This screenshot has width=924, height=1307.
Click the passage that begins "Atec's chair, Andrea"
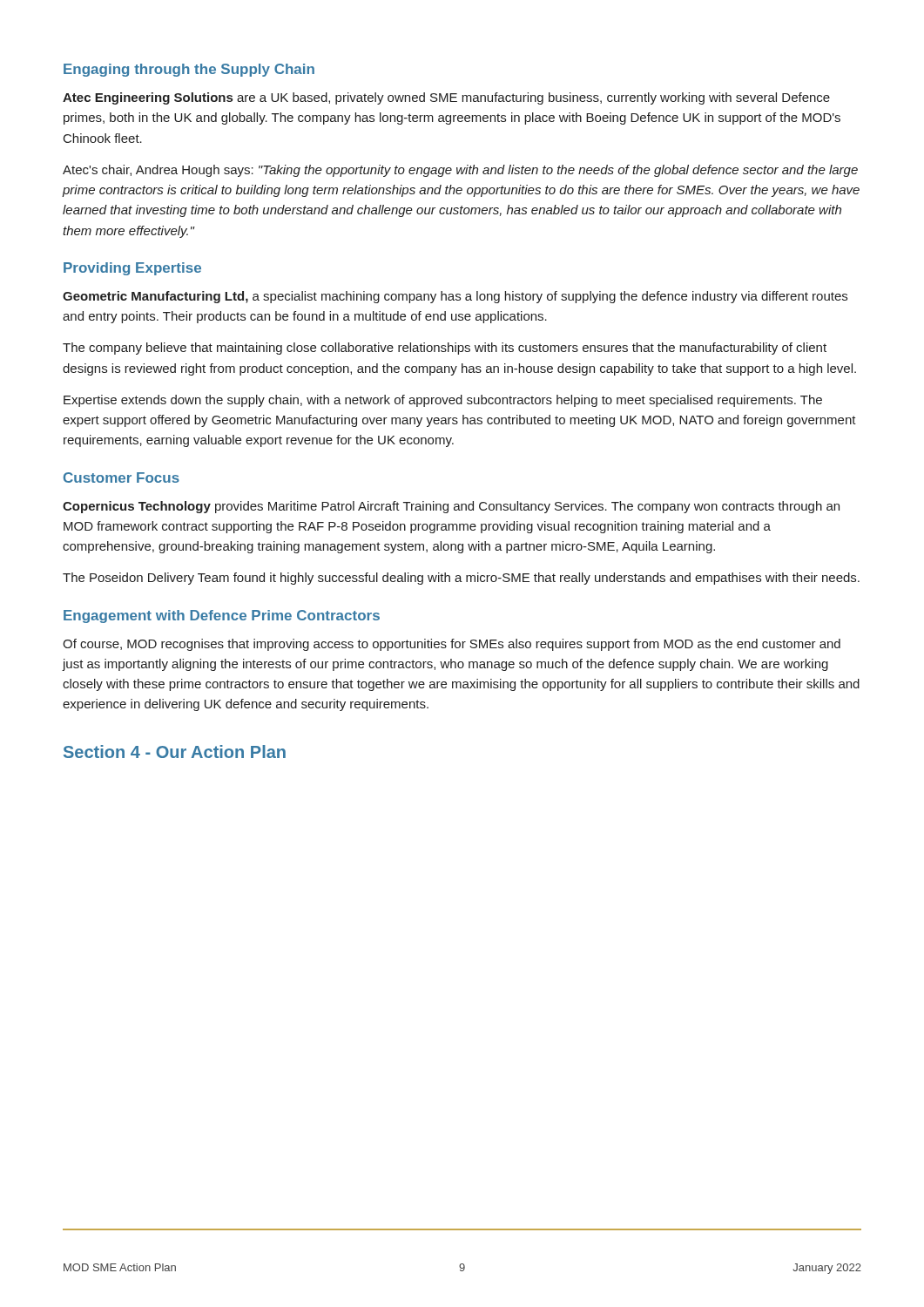(461, 200)
